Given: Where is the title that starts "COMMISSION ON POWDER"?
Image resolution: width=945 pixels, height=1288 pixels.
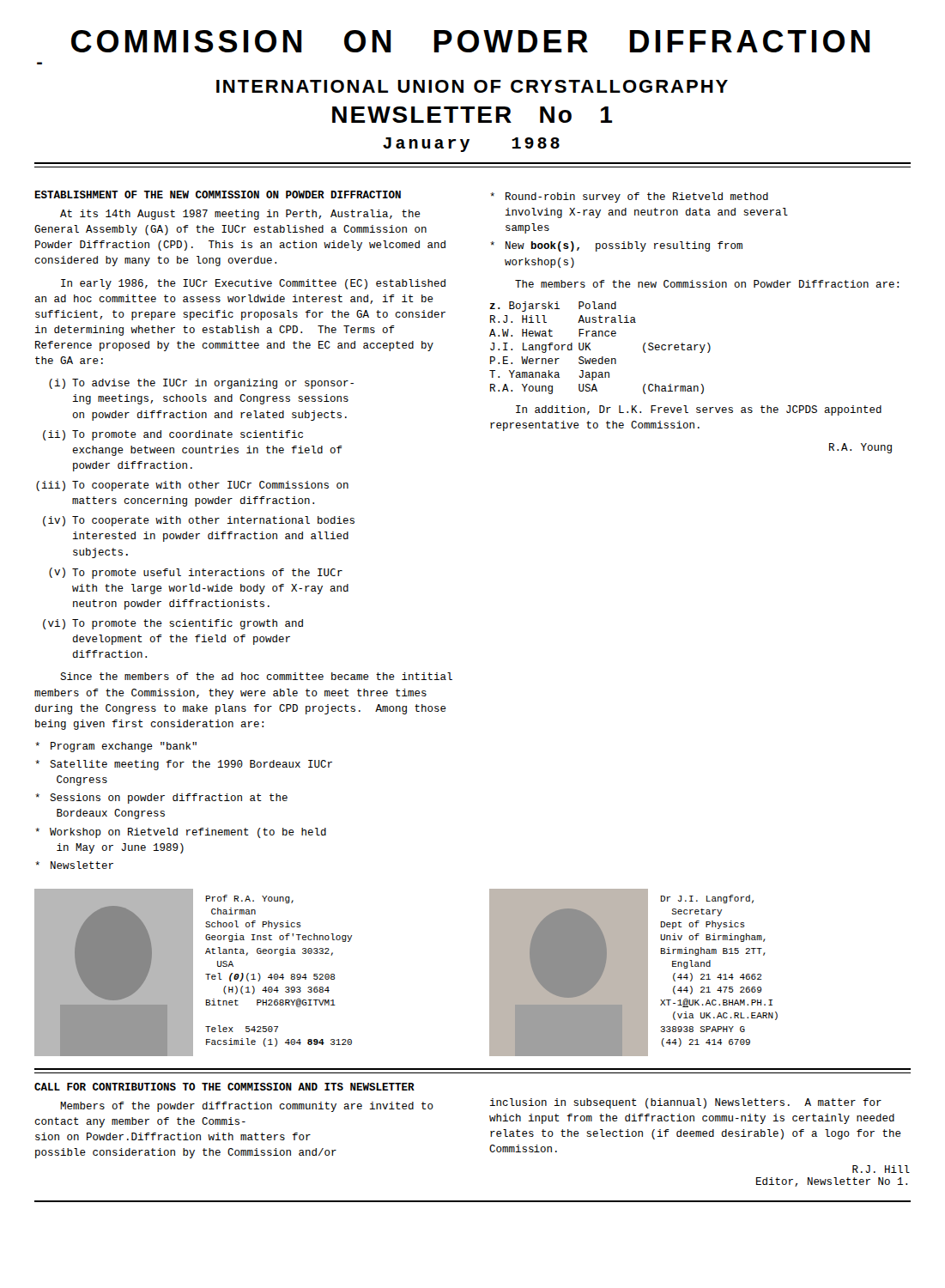Looking at the screenshot, I should pos(472,42).
